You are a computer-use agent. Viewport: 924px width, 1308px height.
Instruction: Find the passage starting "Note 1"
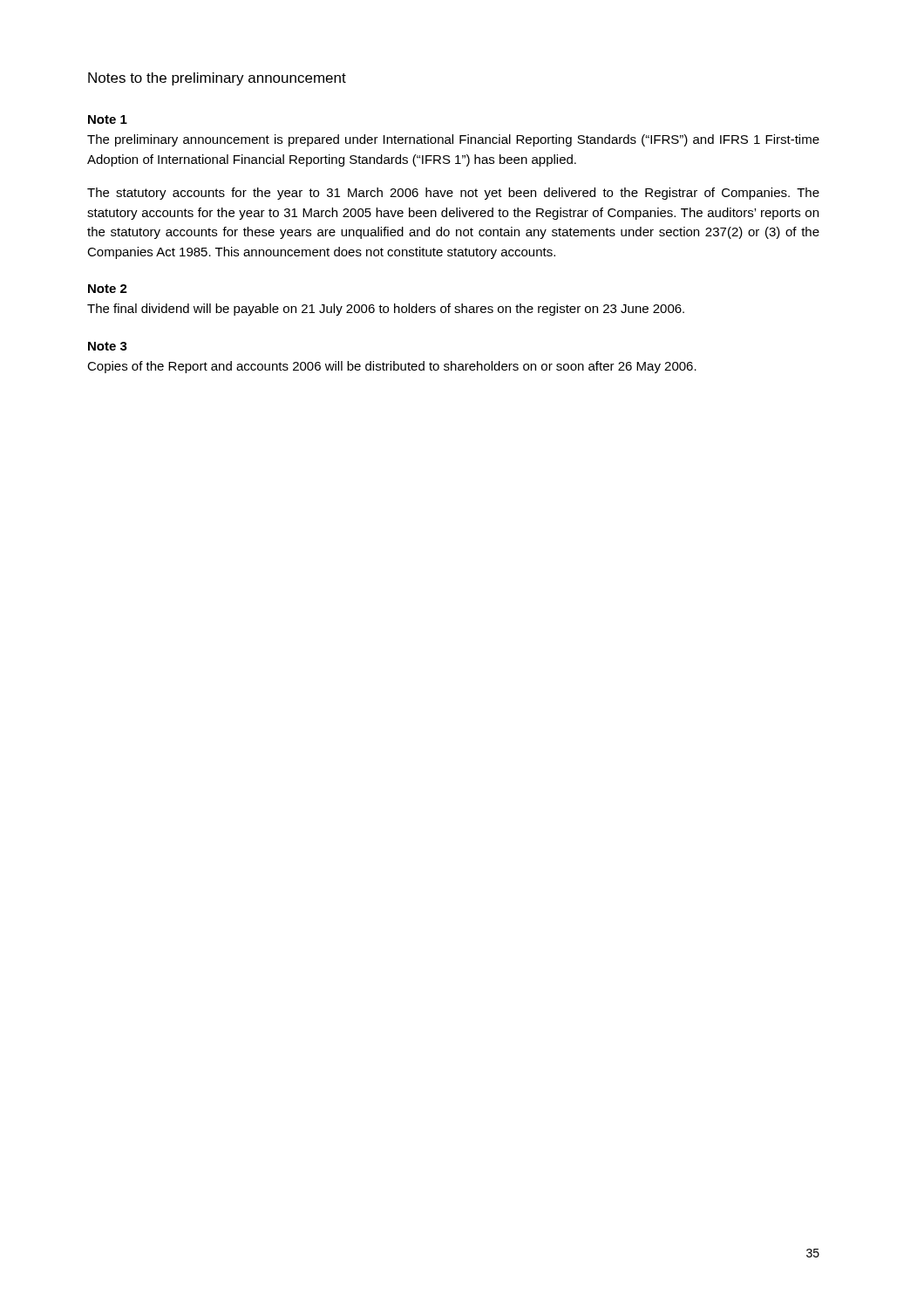[107, 119]
